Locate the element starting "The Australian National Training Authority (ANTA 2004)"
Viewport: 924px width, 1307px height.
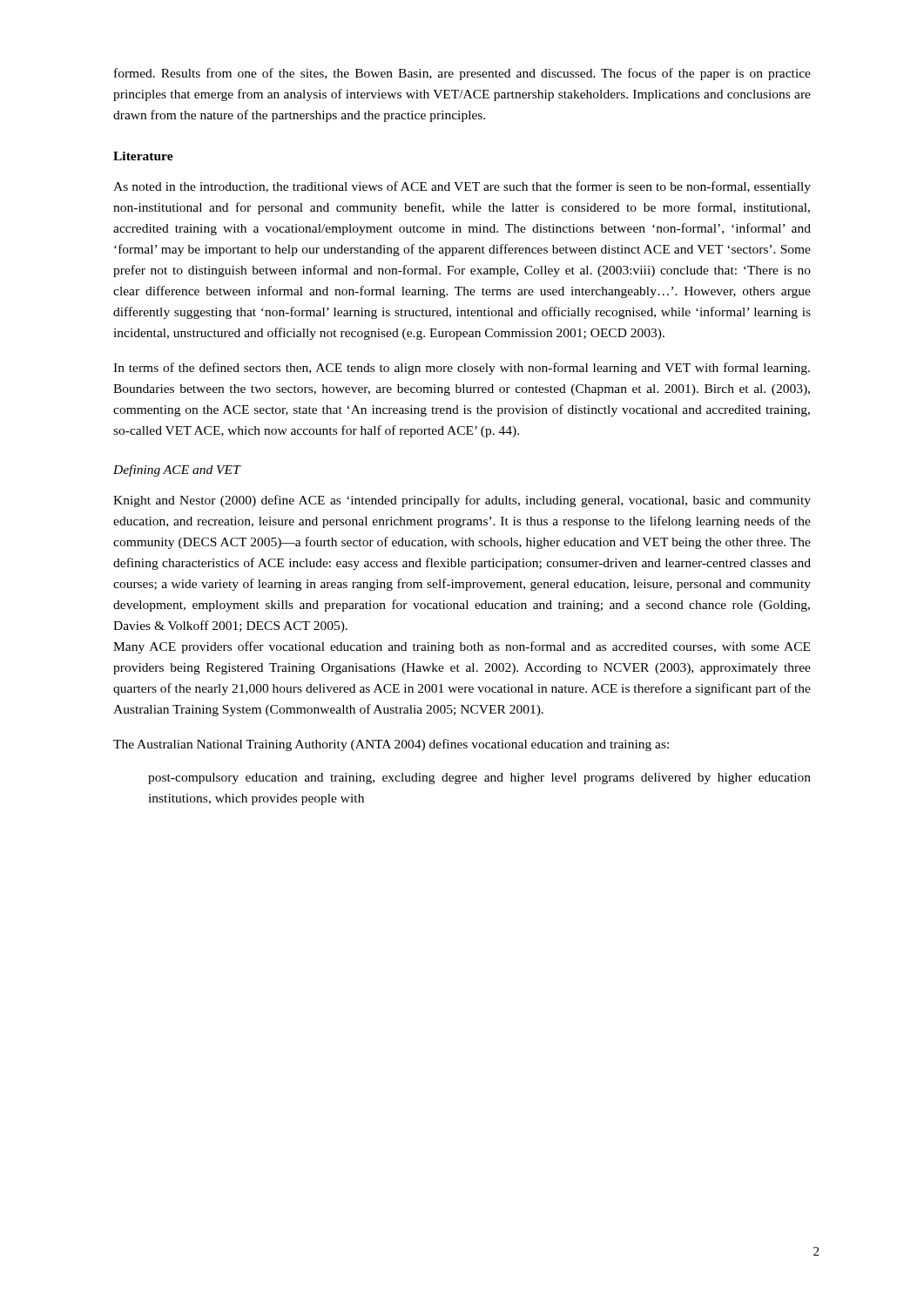tap(462, 744)
